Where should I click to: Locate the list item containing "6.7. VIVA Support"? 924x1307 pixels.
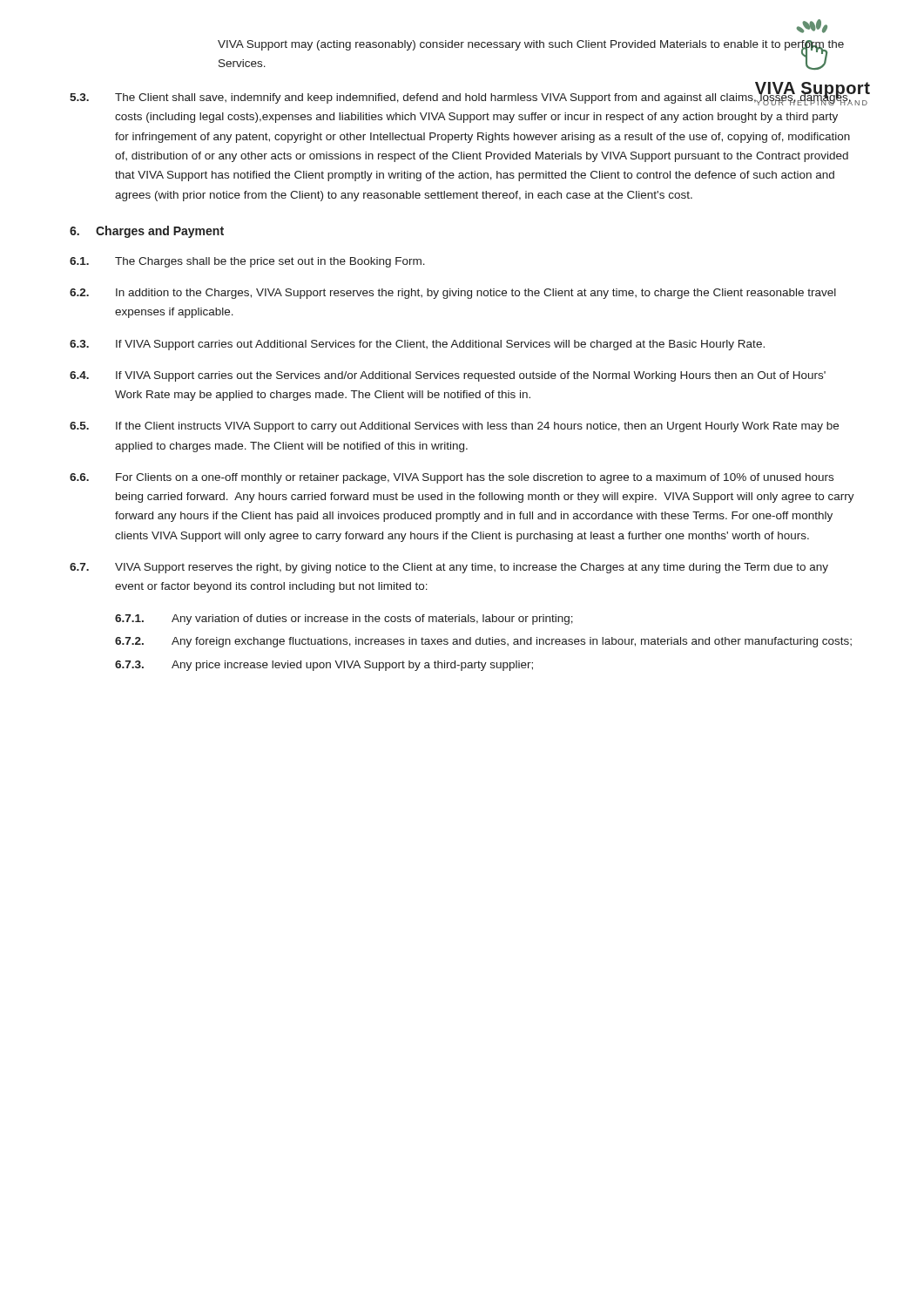(x=462, y=577)
